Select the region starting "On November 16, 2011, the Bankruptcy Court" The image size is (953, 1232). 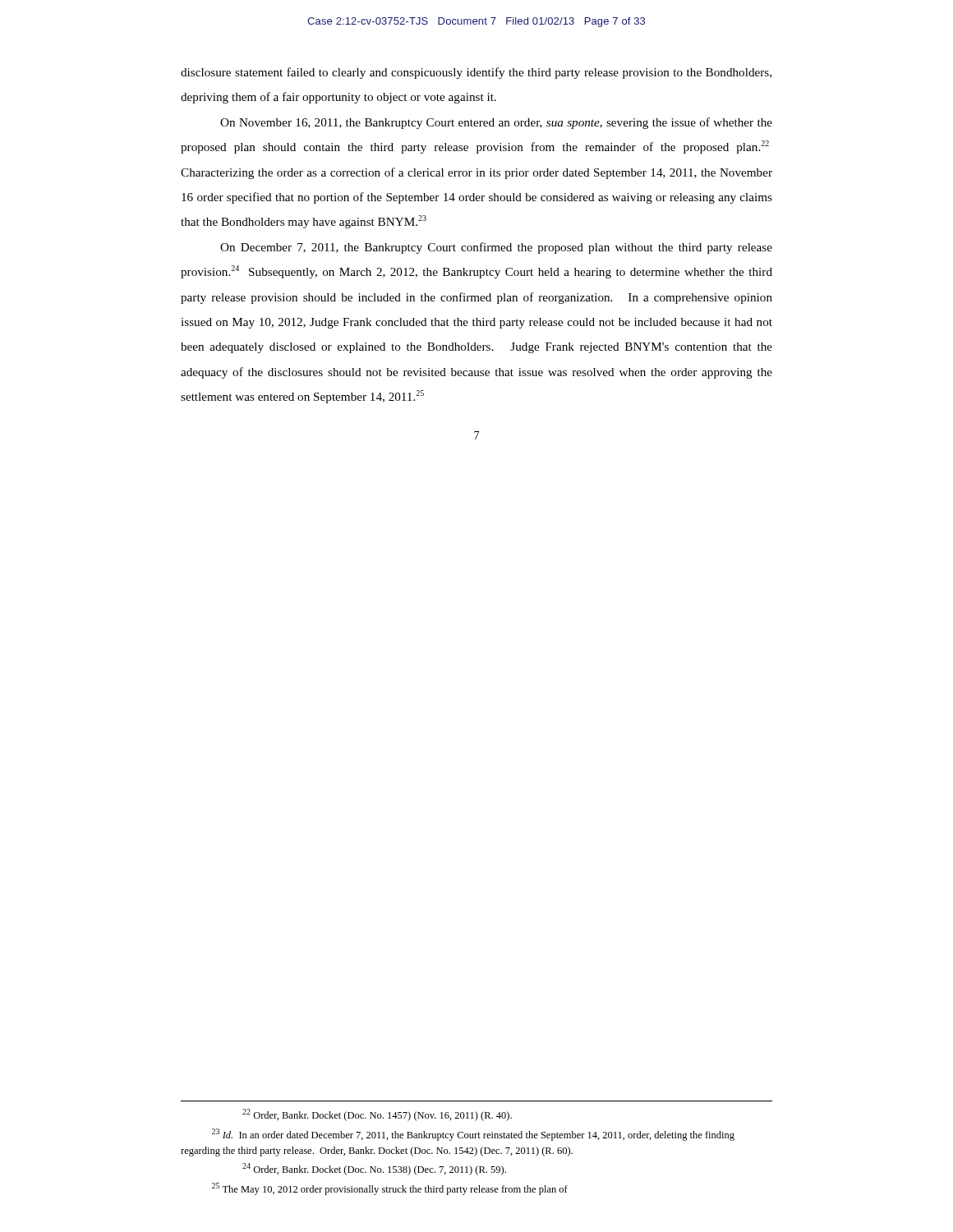pyautogui.click(x=476, y=172)
